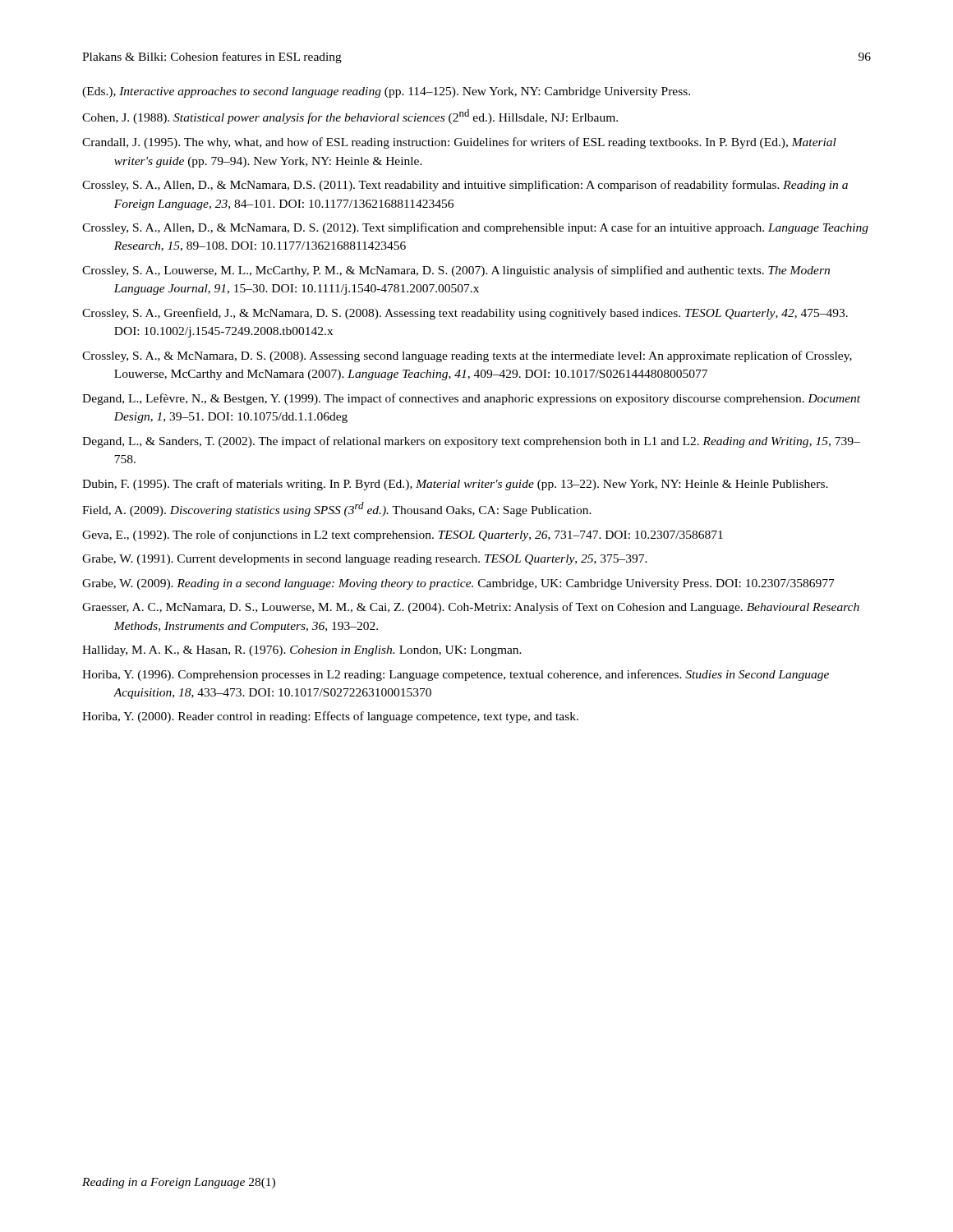
Task: Navigate to the element starting "Crandall, J. (1995). The why,"
Action: (x=459, y=151)
